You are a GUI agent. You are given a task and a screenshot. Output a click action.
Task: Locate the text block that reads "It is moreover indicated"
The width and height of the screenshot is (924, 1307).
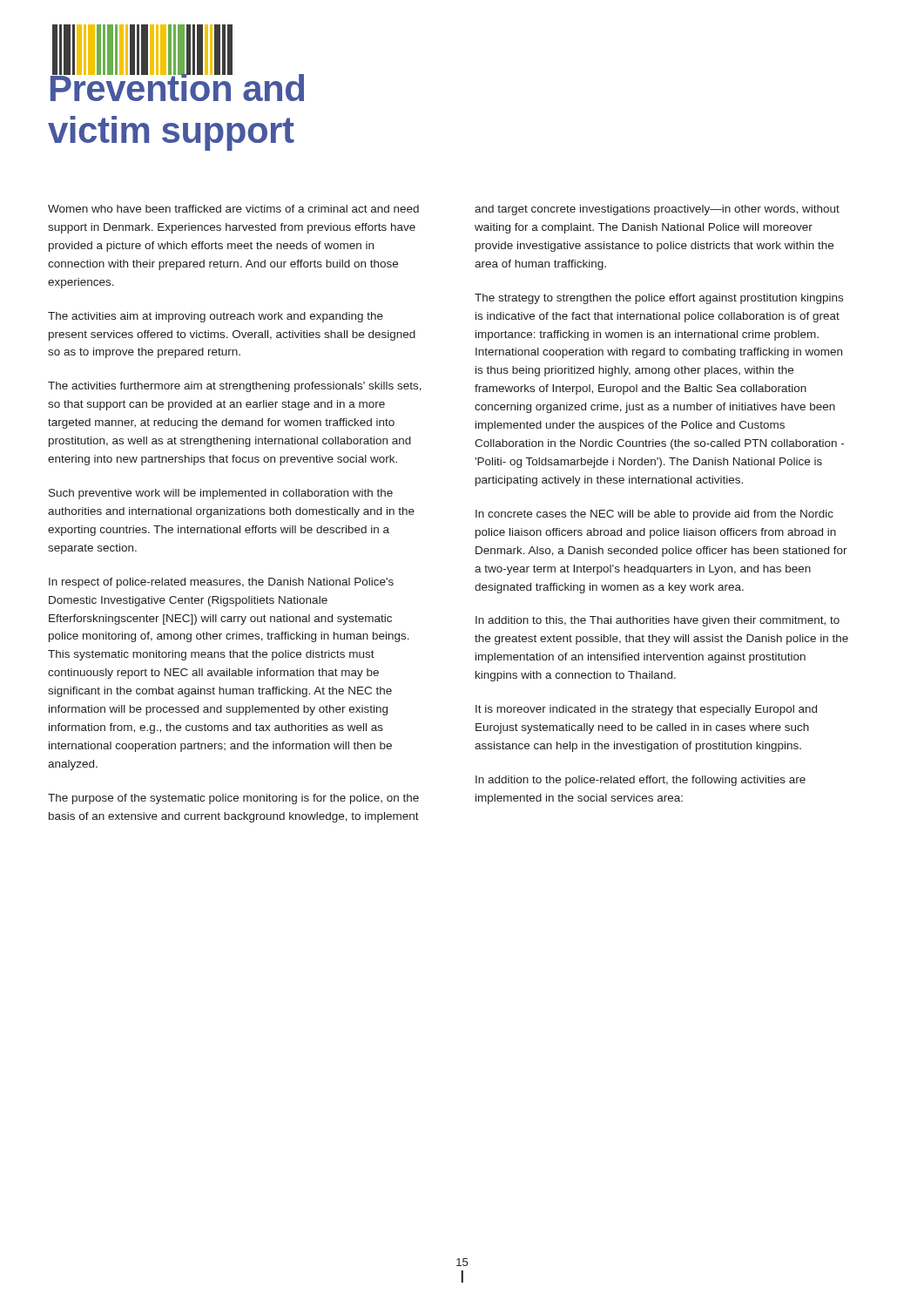[646, 727]
